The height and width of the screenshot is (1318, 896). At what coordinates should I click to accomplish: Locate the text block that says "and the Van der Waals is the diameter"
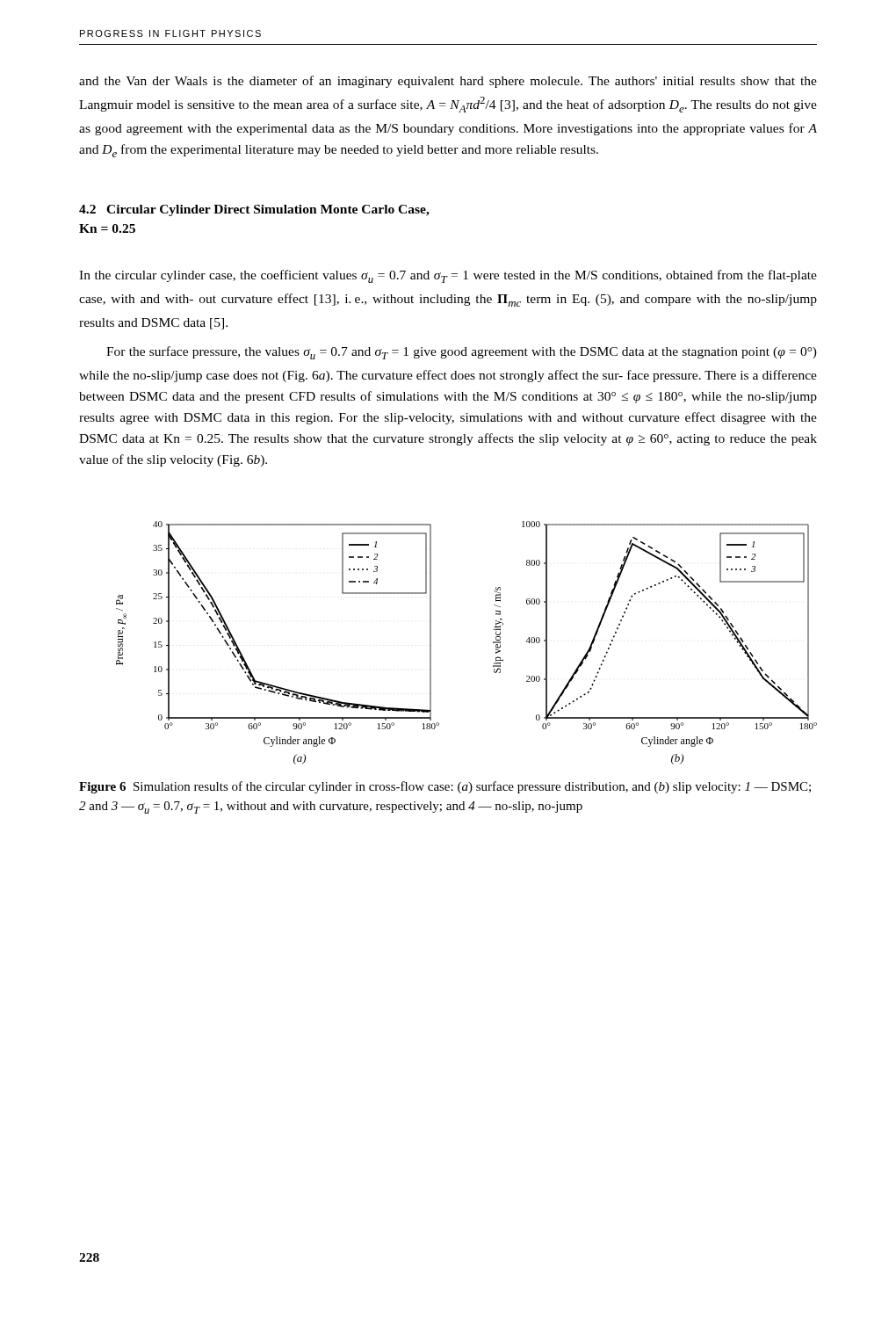coord(448,117)
